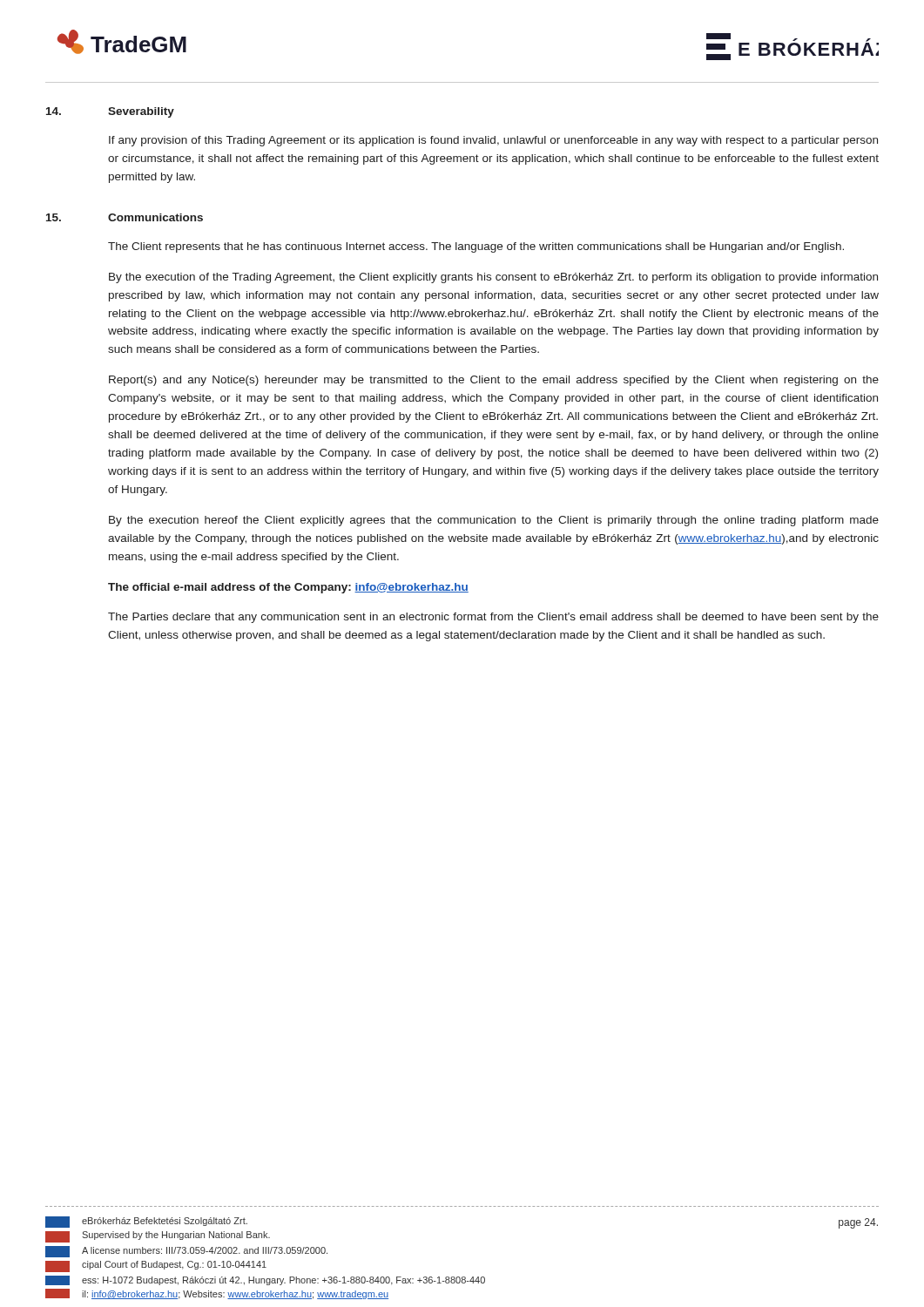924x1307 pixels.
Task: Find "14. Severability" on this page
Action: click(110, 111)
